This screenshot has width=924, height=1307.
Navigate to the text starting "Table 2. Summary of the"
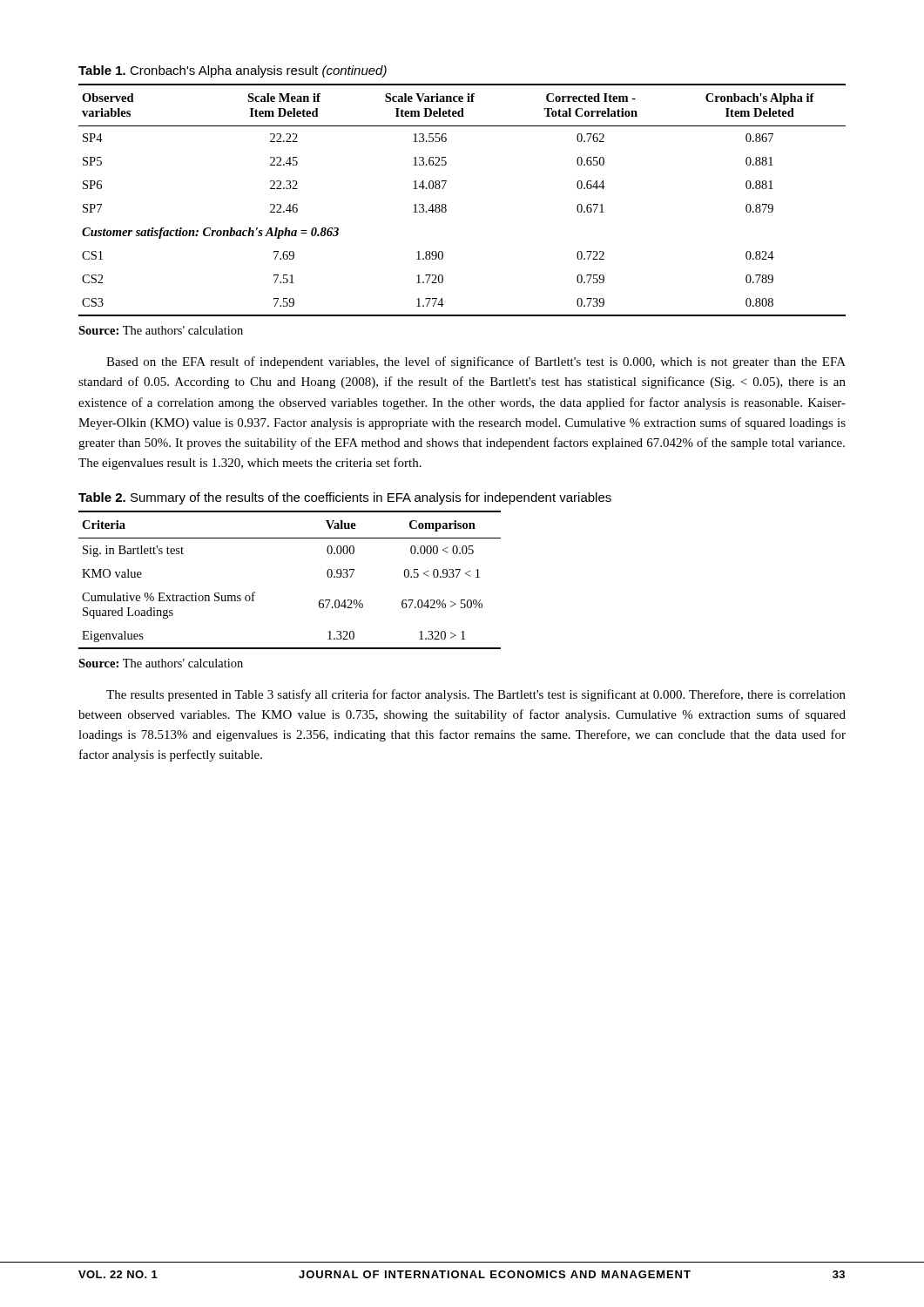point(345,497)
